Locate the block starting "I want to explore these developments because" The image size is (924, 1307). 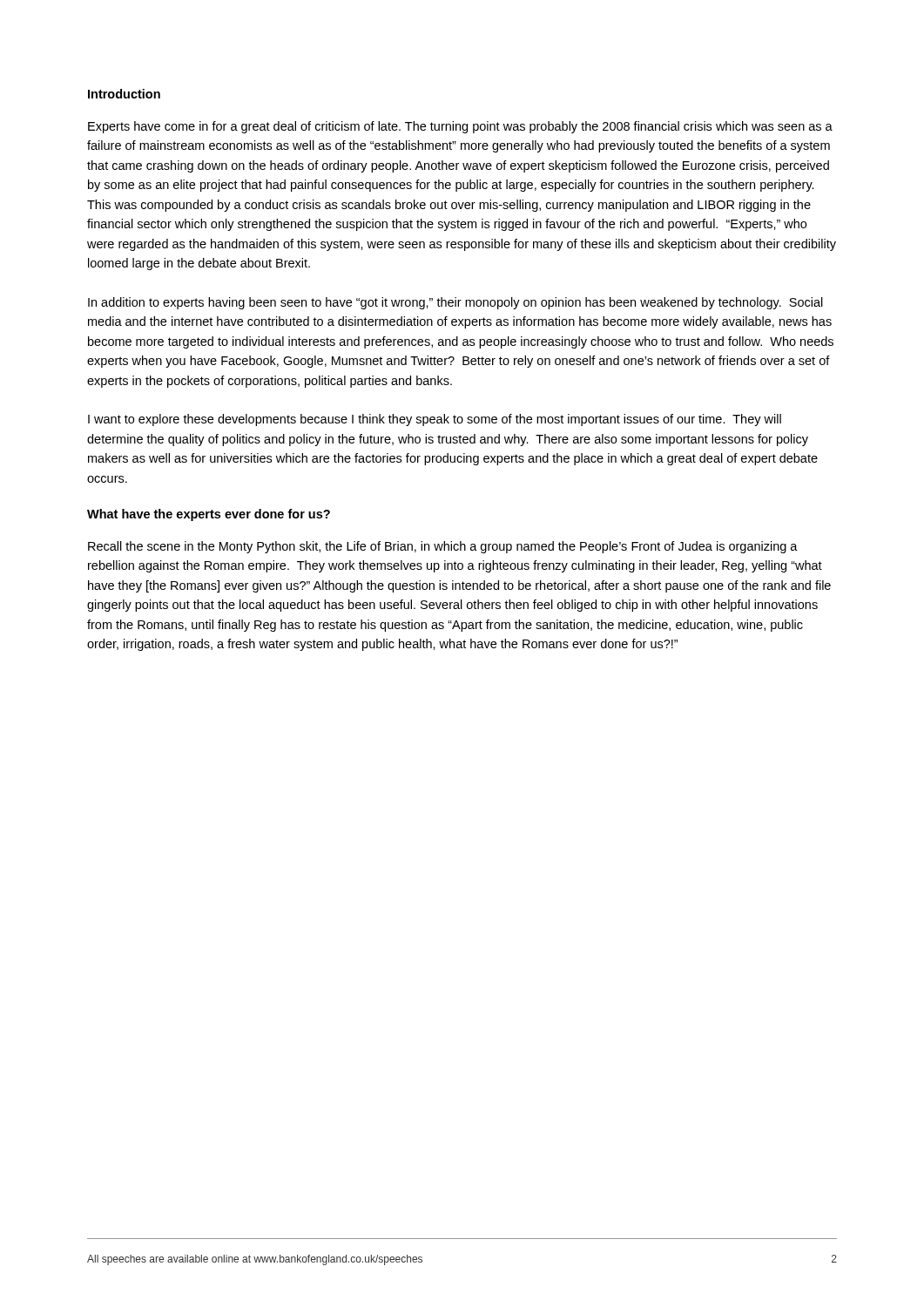(452, 449)
